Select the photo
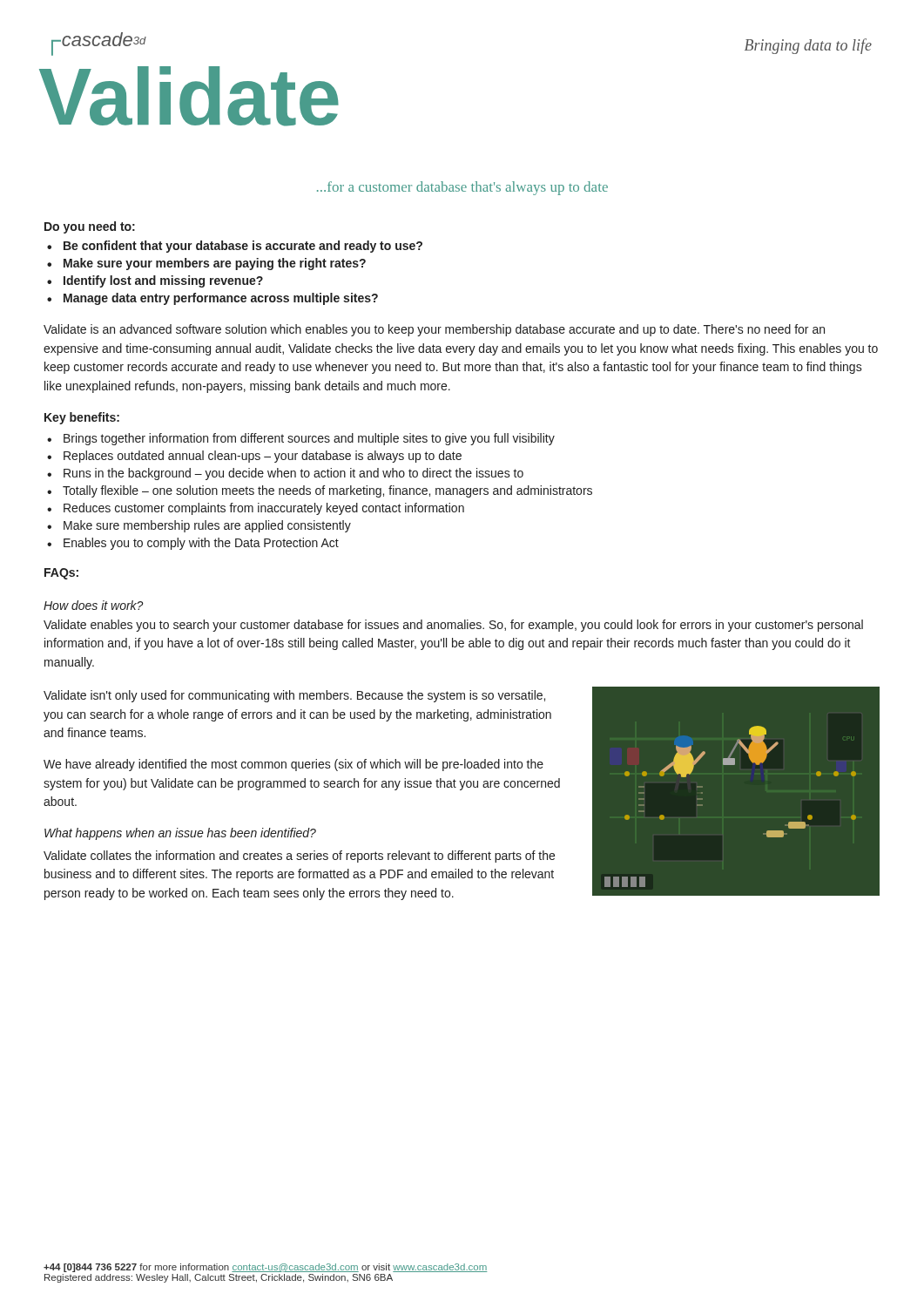This screenshot has width=924, height=1307. (736, 792)
